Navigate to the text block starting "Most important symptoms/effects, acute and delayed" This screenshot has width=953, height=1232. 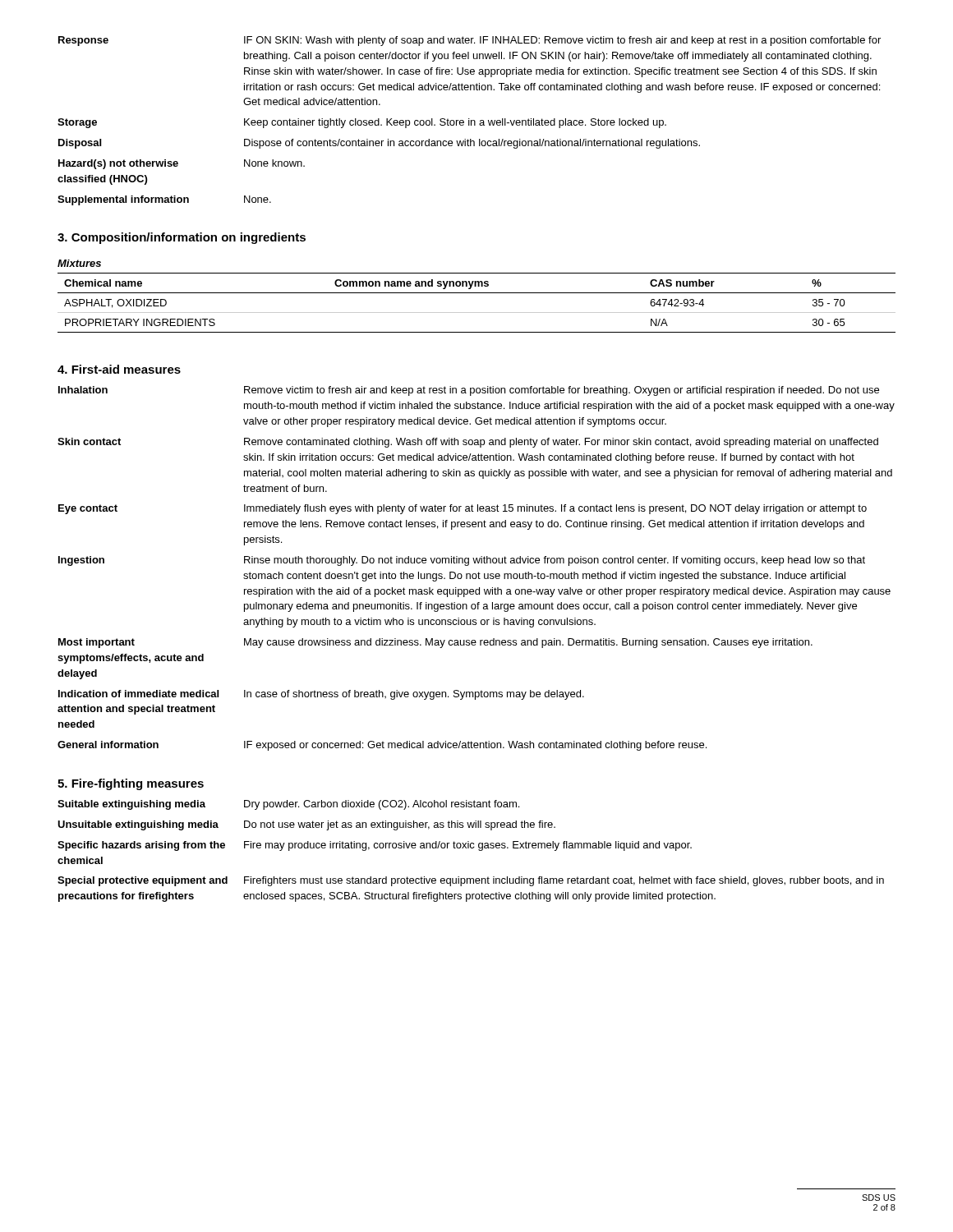[435, 643]
